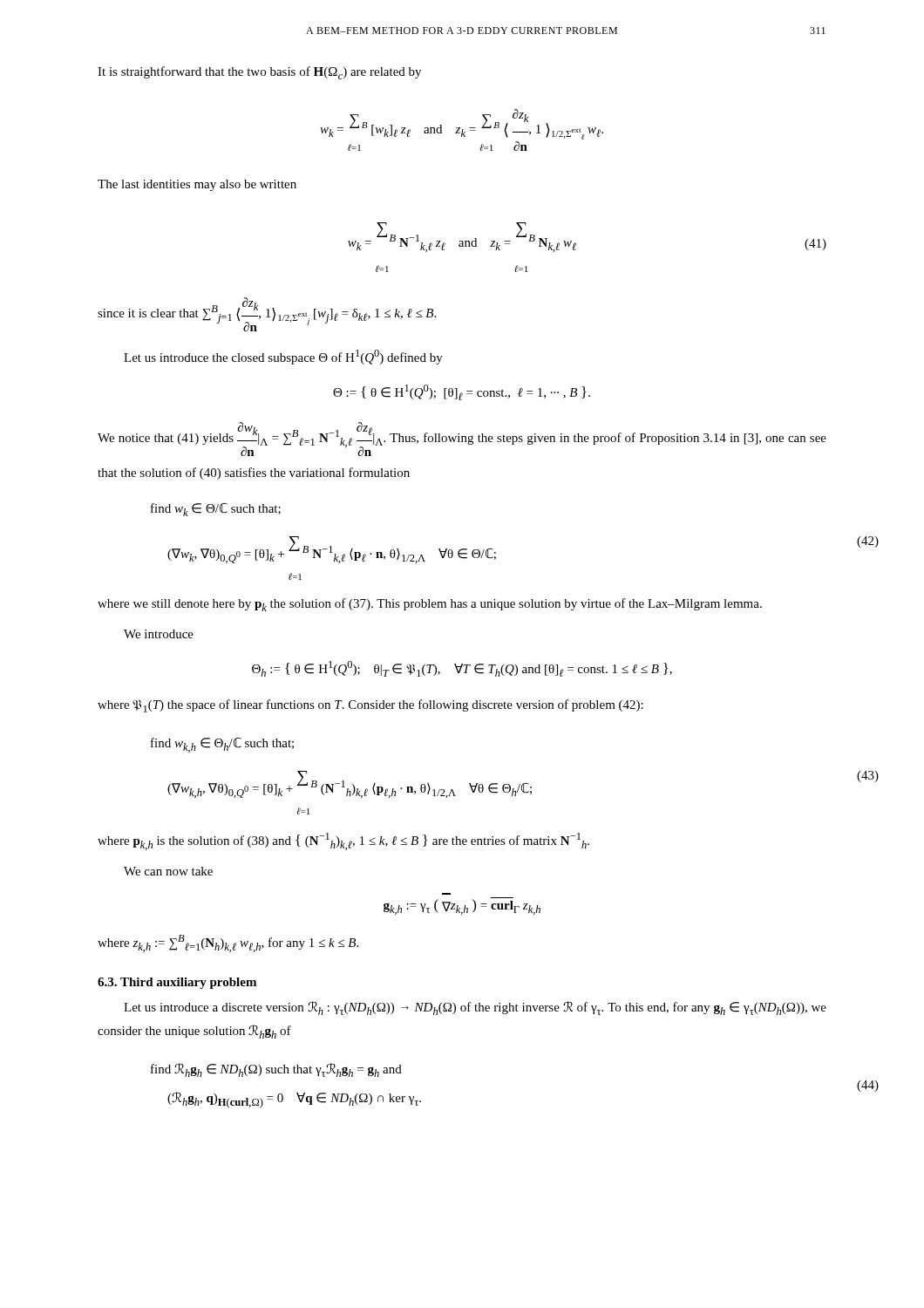924x1308 pixels.
Task: Locate the block of text that opens with "since it is clear that ∑Bj=1"
Action: tap(267, 315)
